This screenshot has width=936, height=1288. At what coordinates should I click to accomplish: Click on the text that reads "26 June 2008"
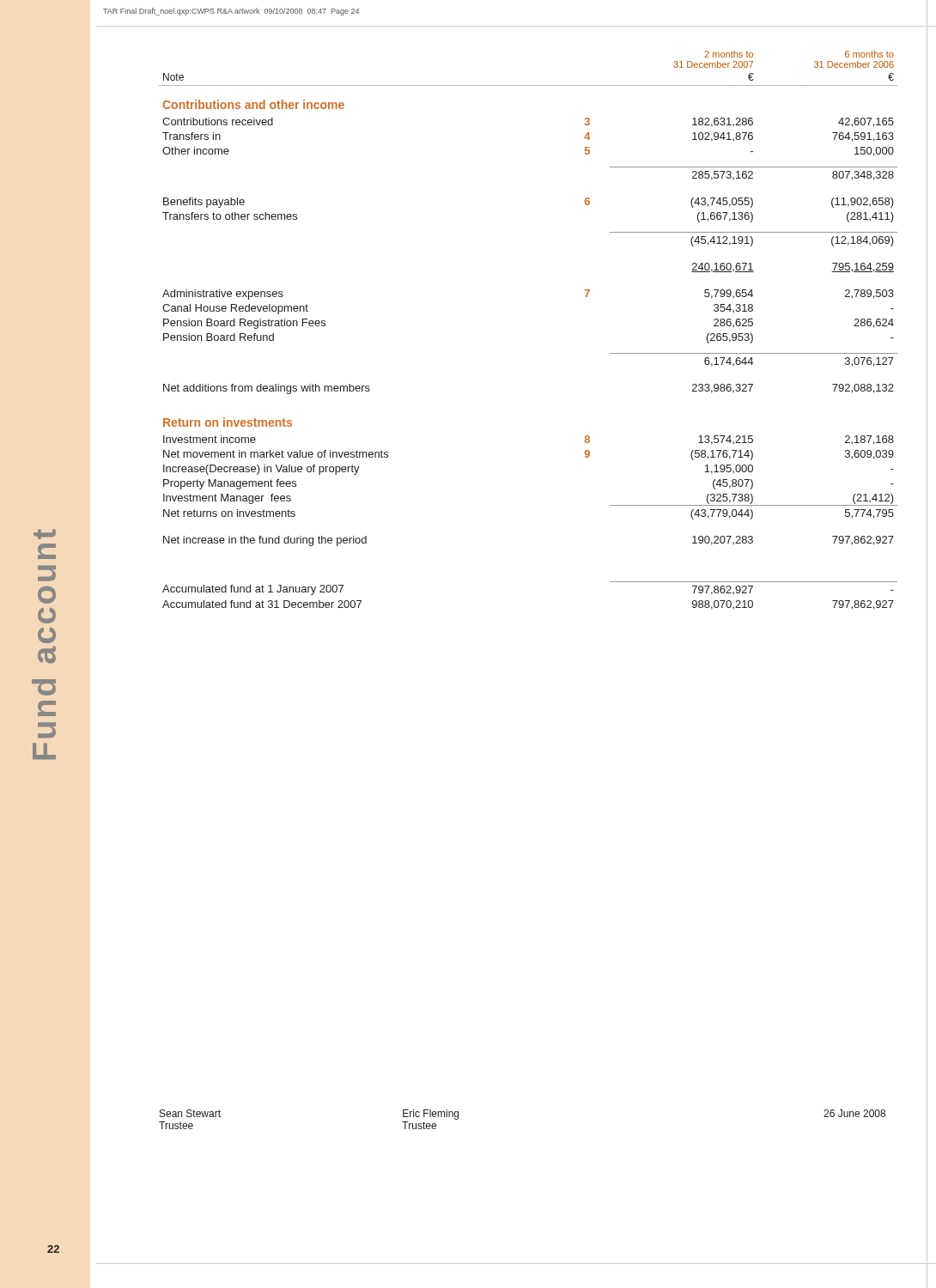tap(855, 1114)
